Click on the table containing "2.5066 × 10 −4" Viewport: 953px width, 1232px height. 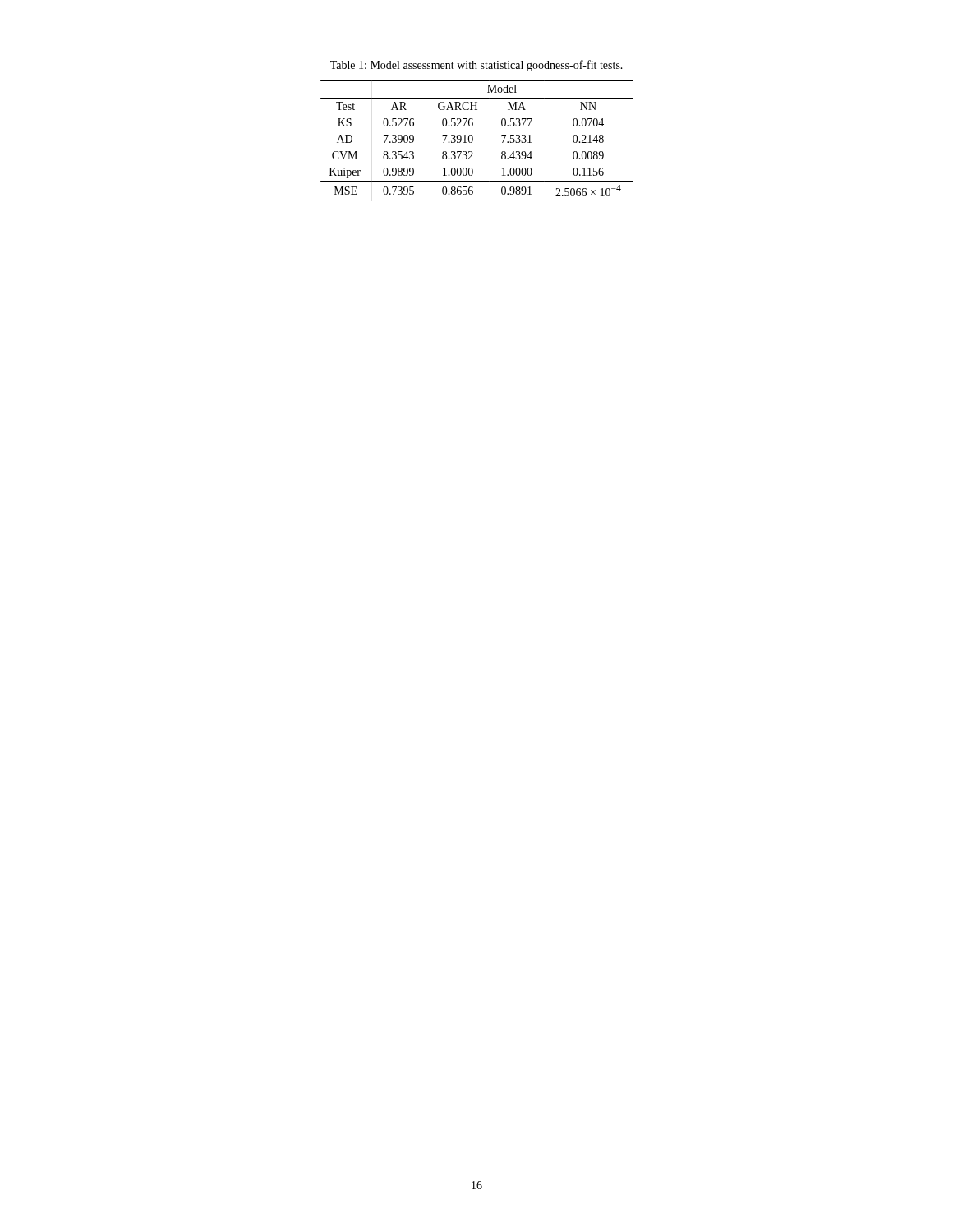pos(476,141)
